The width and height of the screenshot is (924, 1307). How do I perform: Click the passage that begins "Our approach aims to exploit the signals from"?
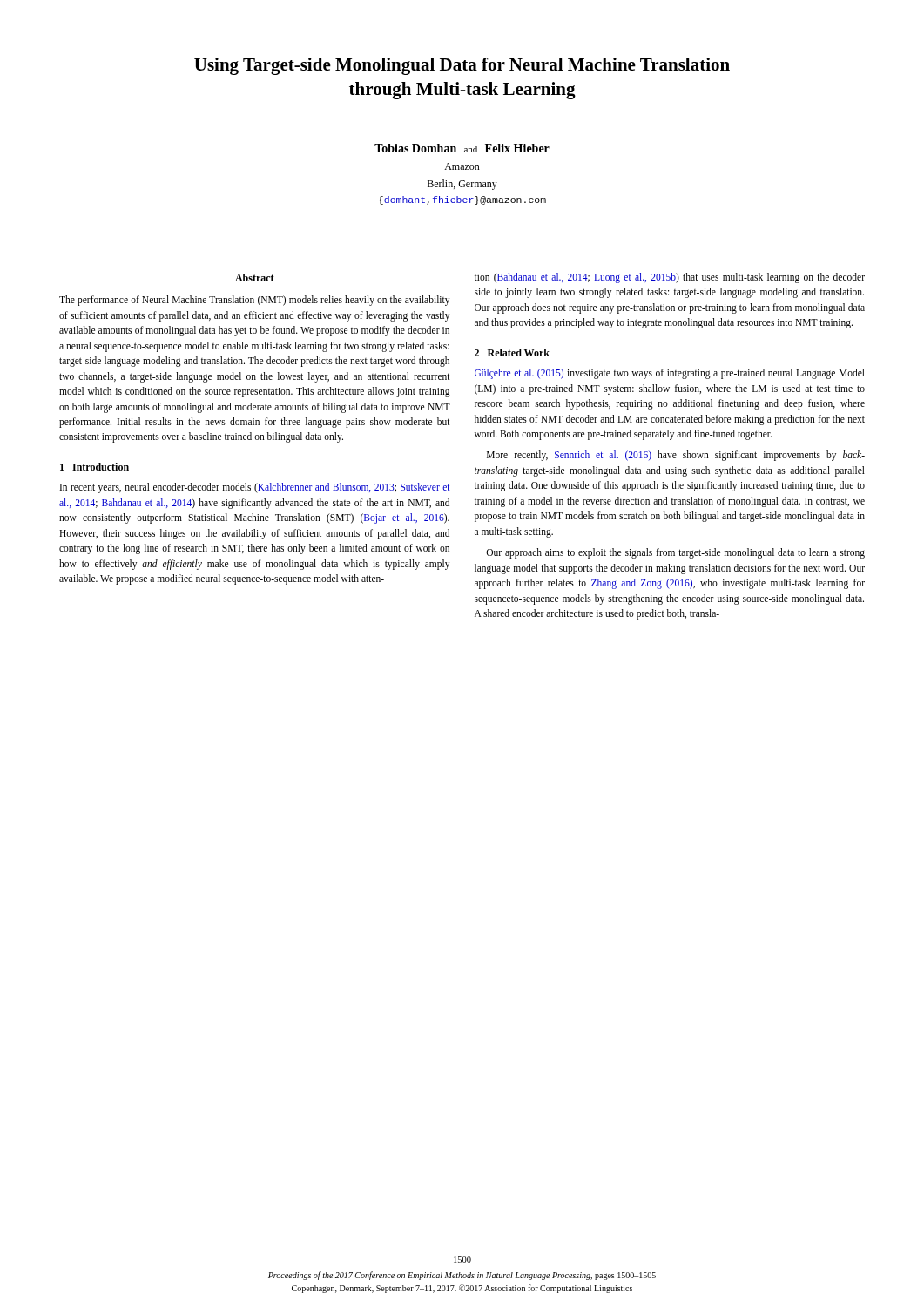coord(669,583)
